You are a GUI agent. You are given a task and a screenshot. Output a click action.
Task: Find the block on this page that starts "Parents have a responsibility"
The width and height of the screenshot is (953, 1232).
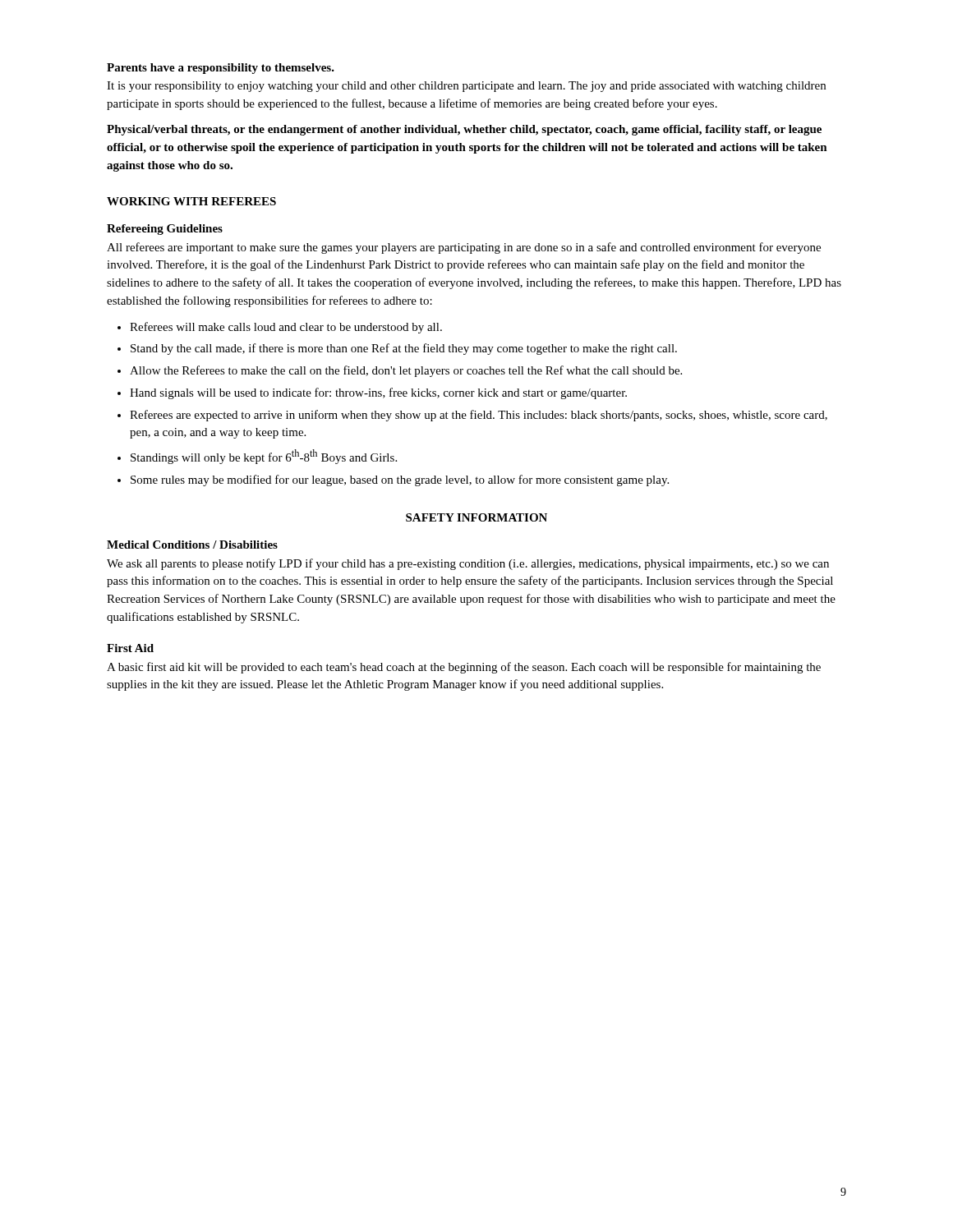click(467, 85)
